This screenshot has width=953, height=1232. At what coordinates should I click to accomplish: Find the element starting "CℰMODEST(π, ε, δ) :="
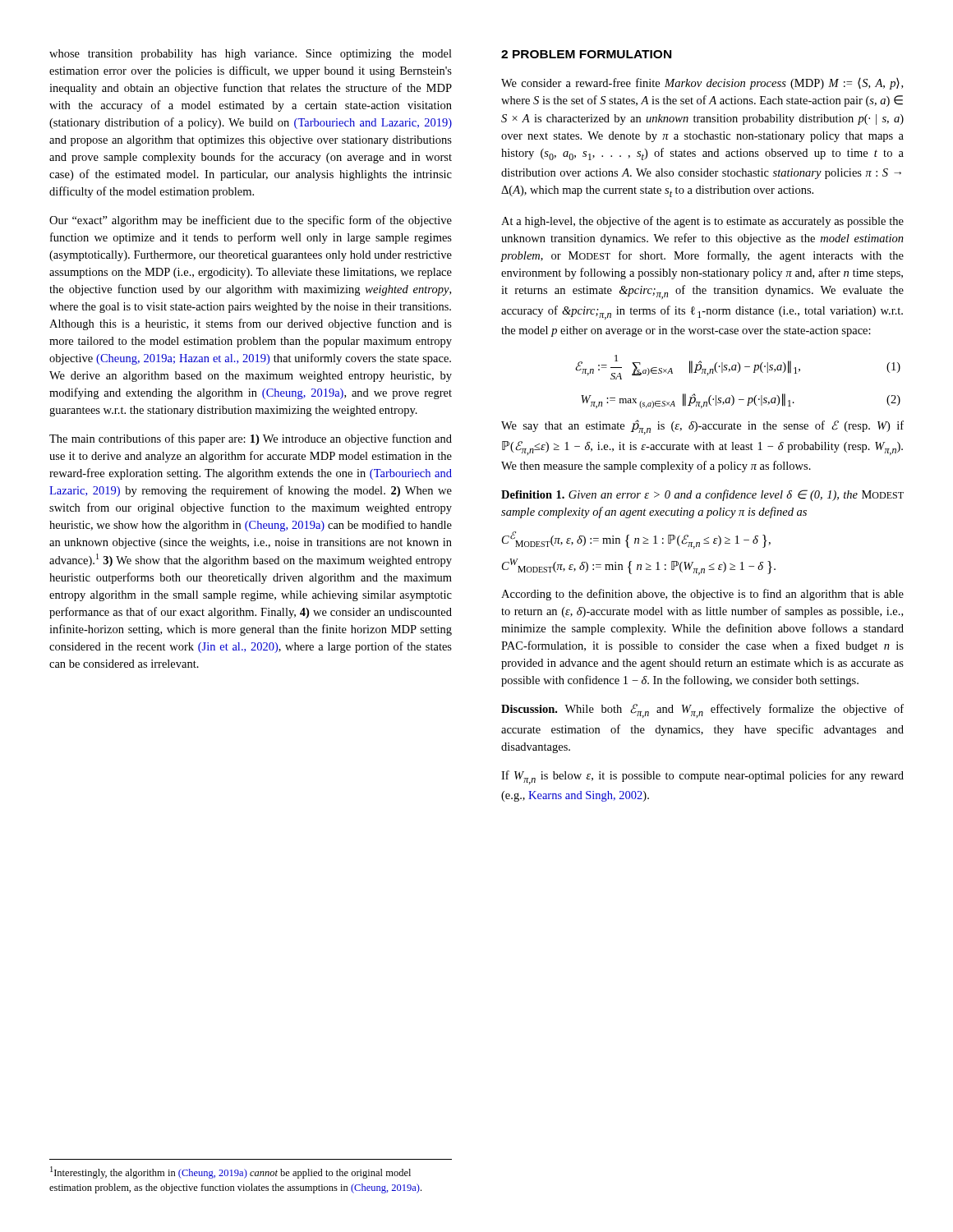click(x=636, y=540)
